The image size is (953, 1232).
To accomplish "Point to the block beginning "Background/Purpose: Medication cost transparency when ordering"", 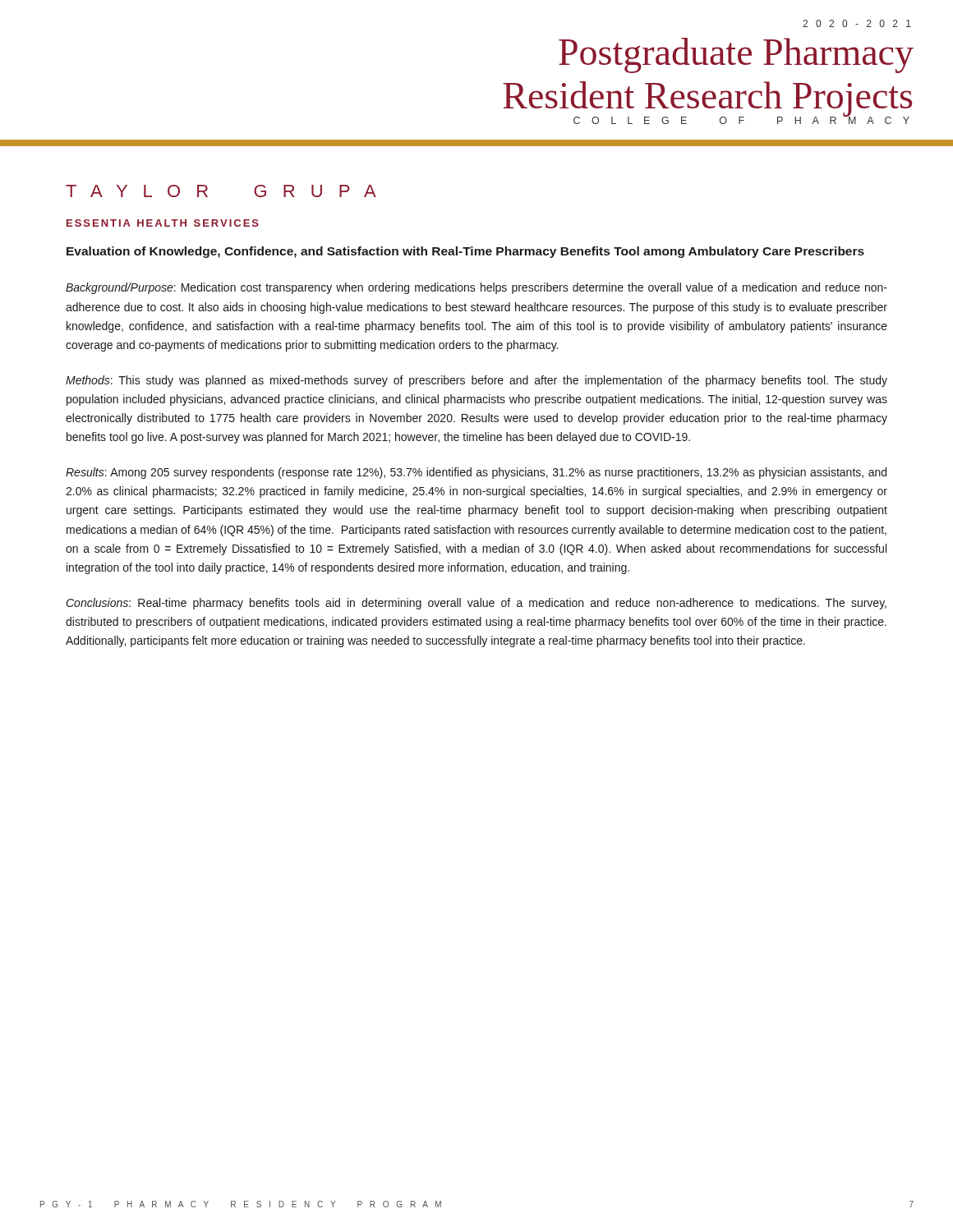I will 476,316.
